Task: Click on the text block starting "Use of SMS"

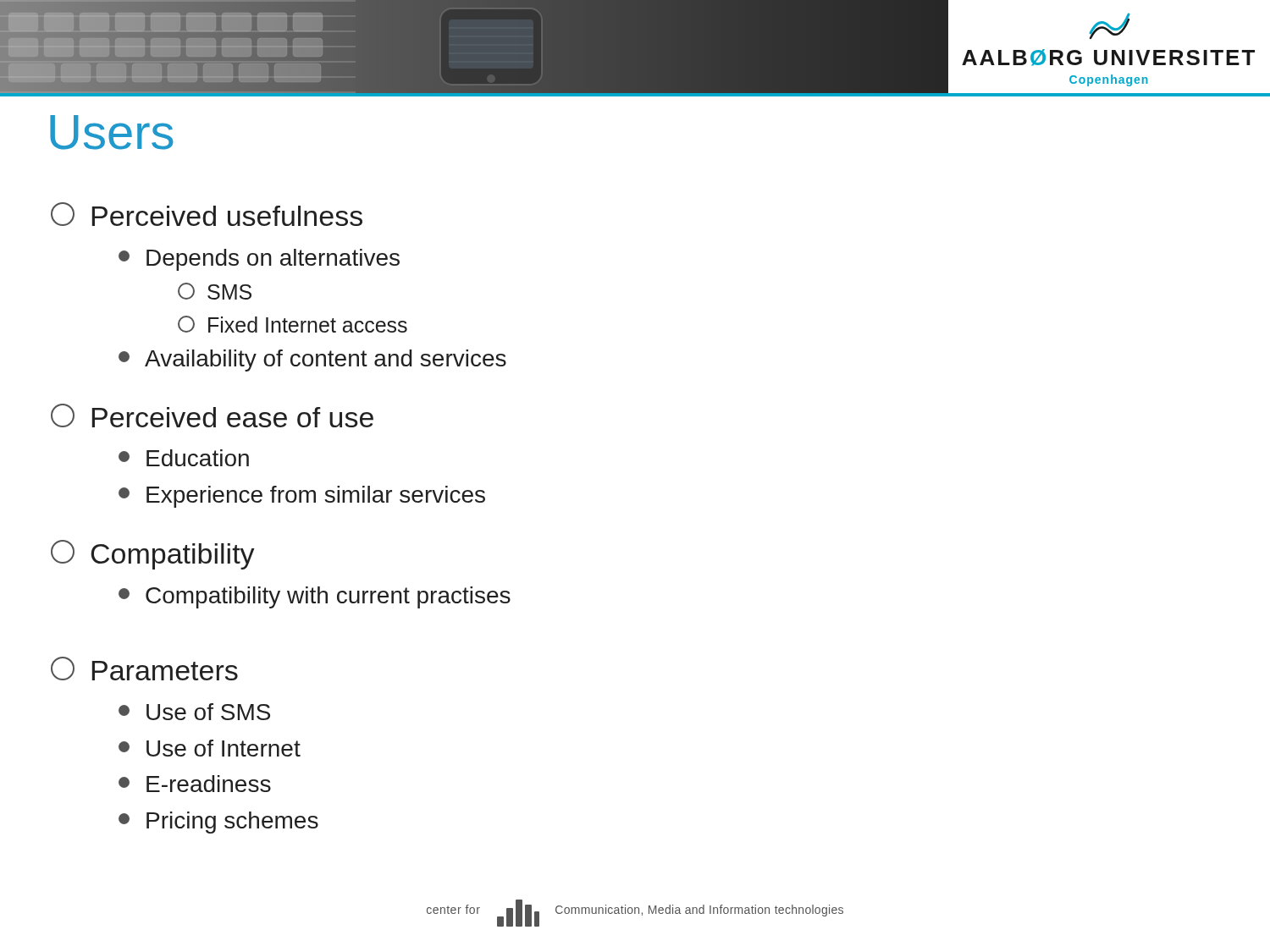Action: [195, 713]
